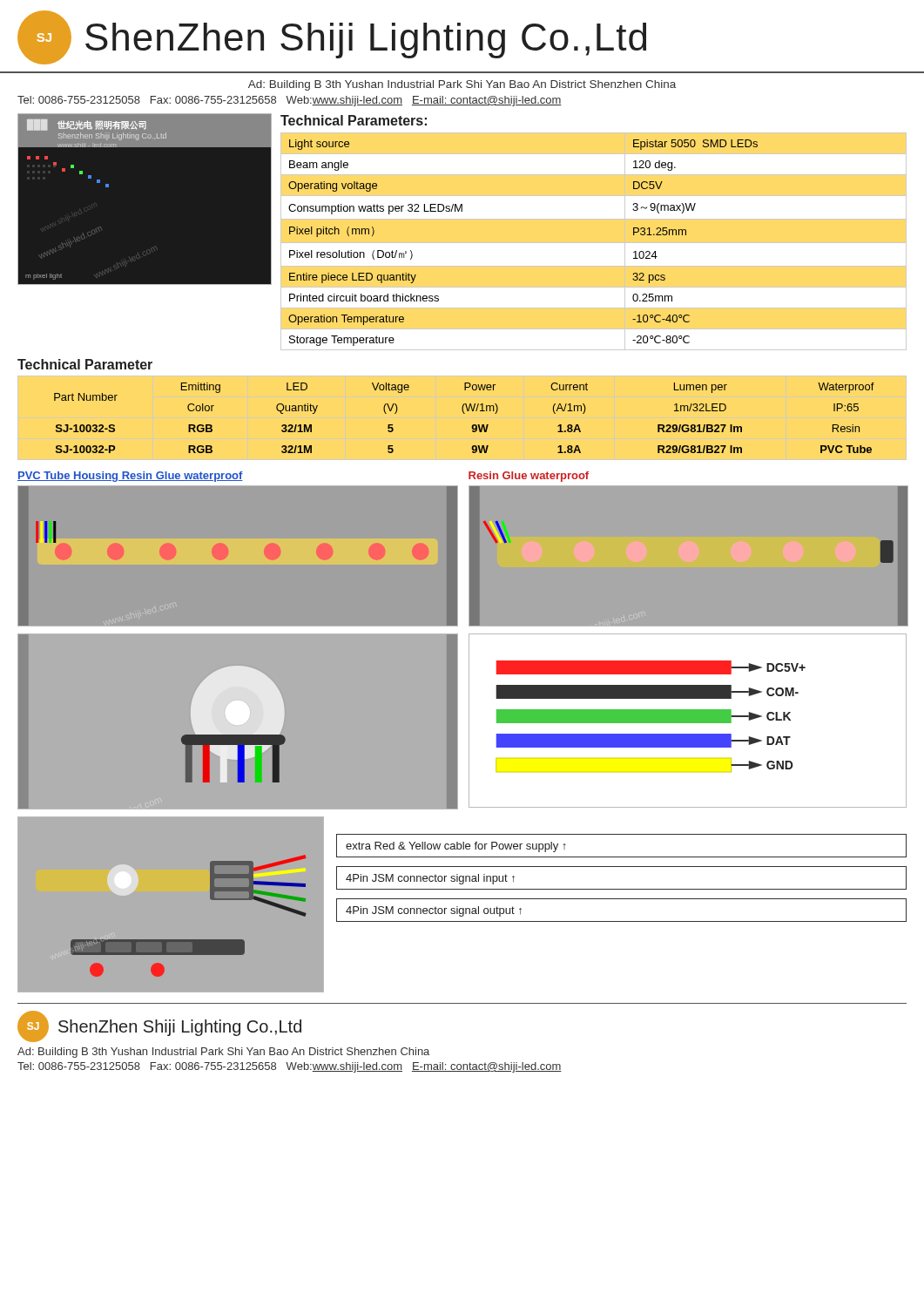Viewport: 924px width, 1307px height.
Task: Locate the text with the text "Tel: 0086-755-23125058 Fax: 0086-755-23125658 Web:www.shiji-led.com E-mail: contact@shiji-led.com"
Action: 289,100
